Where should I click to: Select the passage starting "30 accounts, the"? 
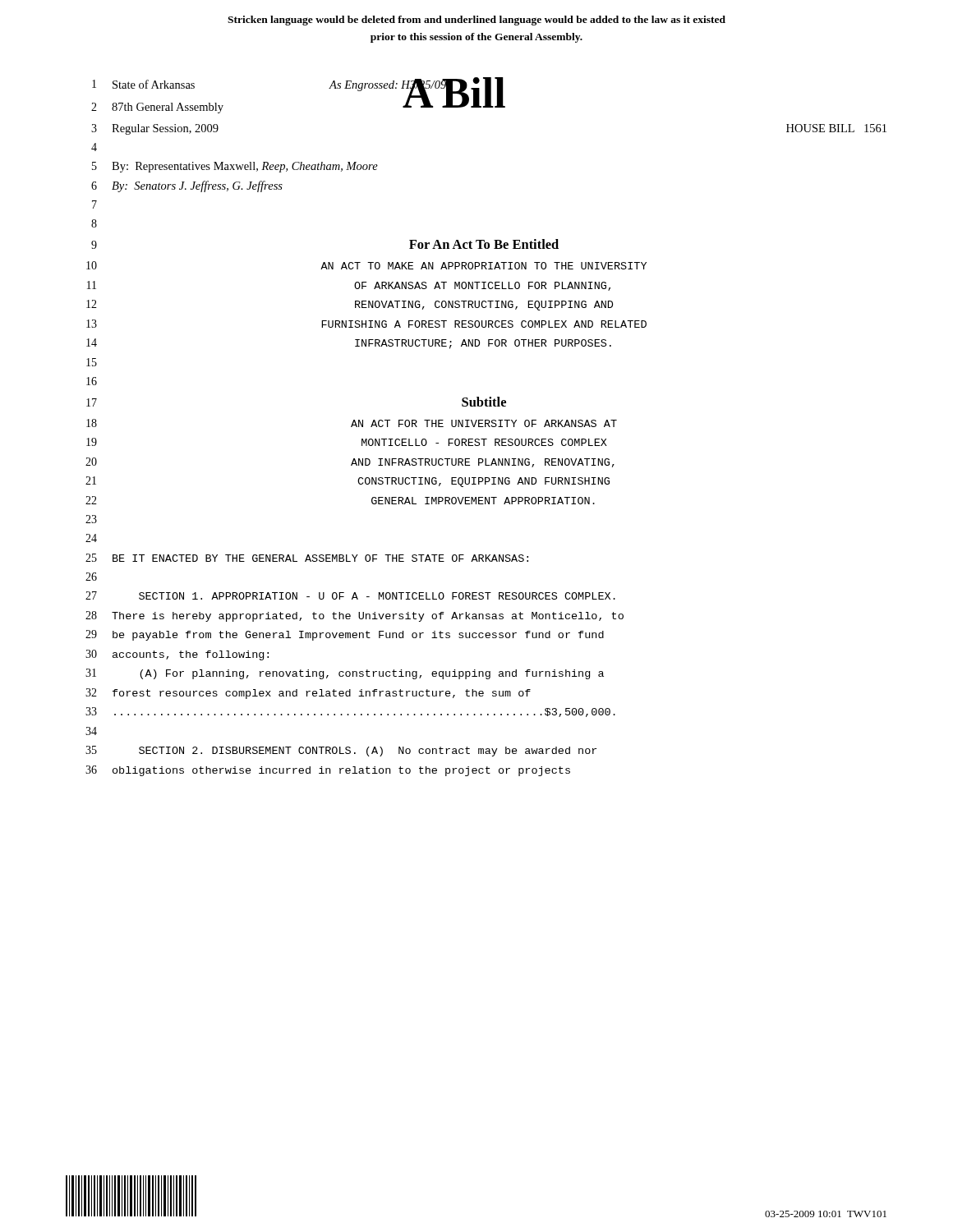point(177,655)
